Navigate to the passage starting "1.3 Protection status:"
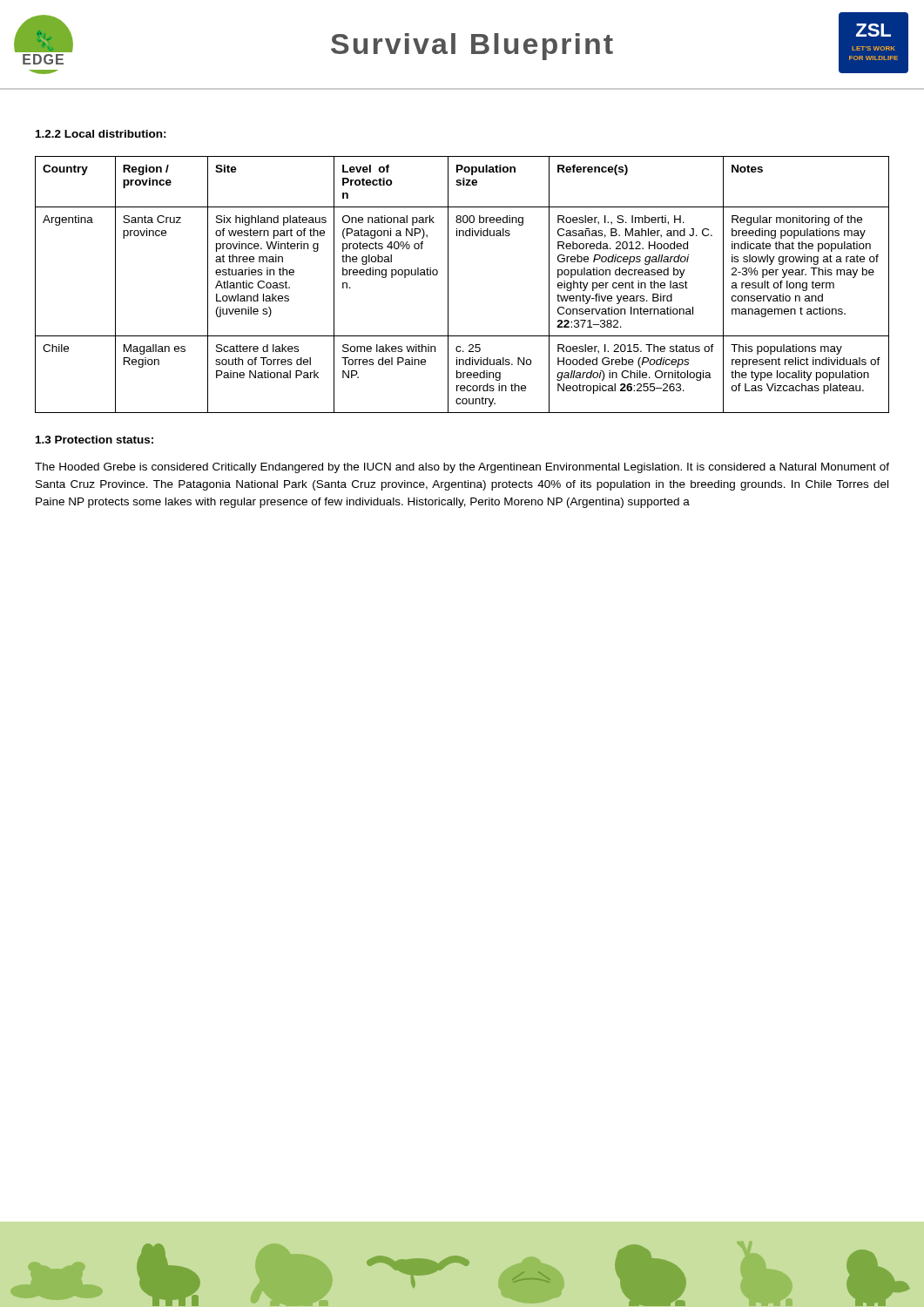Screen dimensions: 1307x924 (x=95, y=440)
